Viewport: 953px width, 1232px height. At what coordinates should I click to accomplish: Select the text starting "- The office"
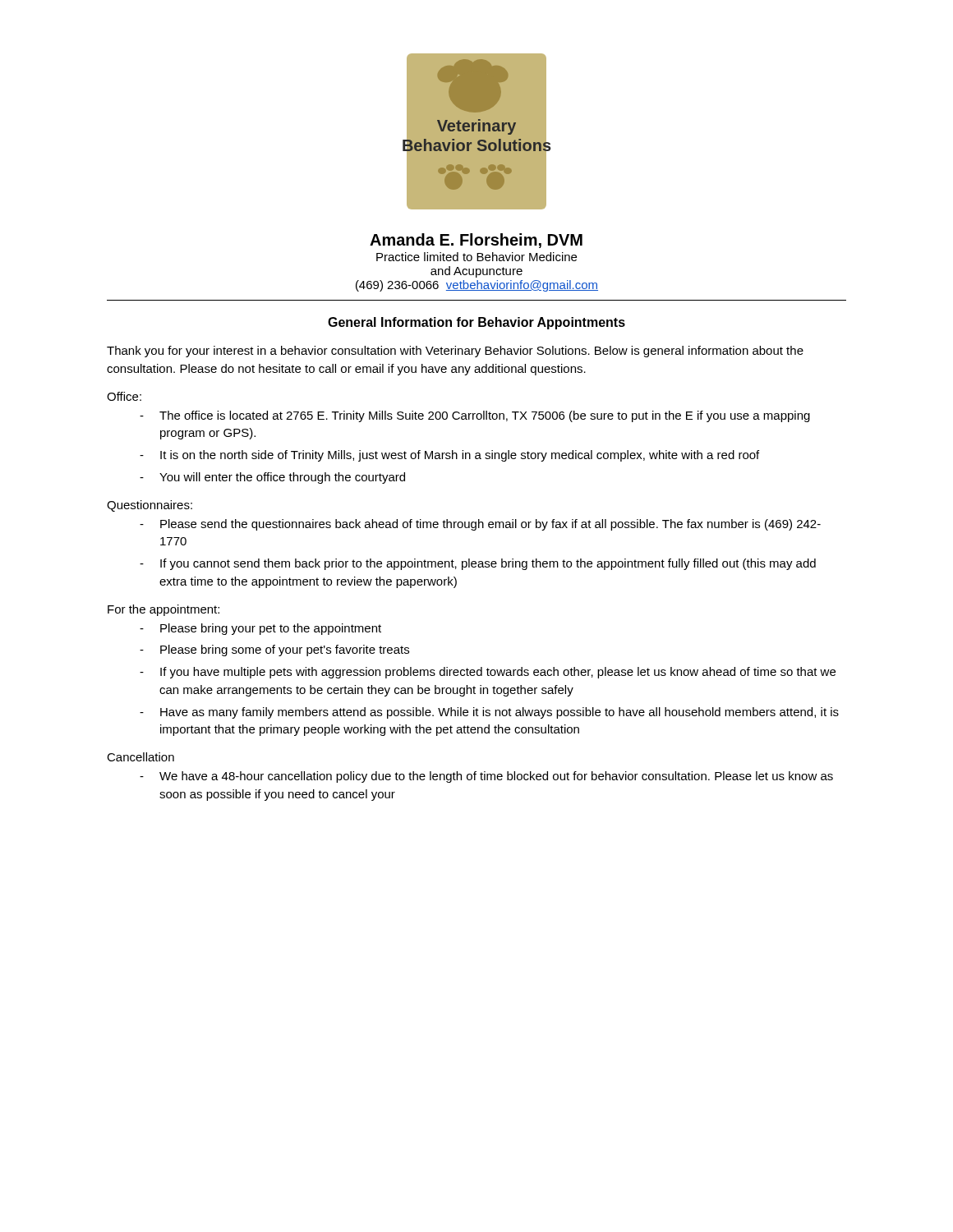493,424
